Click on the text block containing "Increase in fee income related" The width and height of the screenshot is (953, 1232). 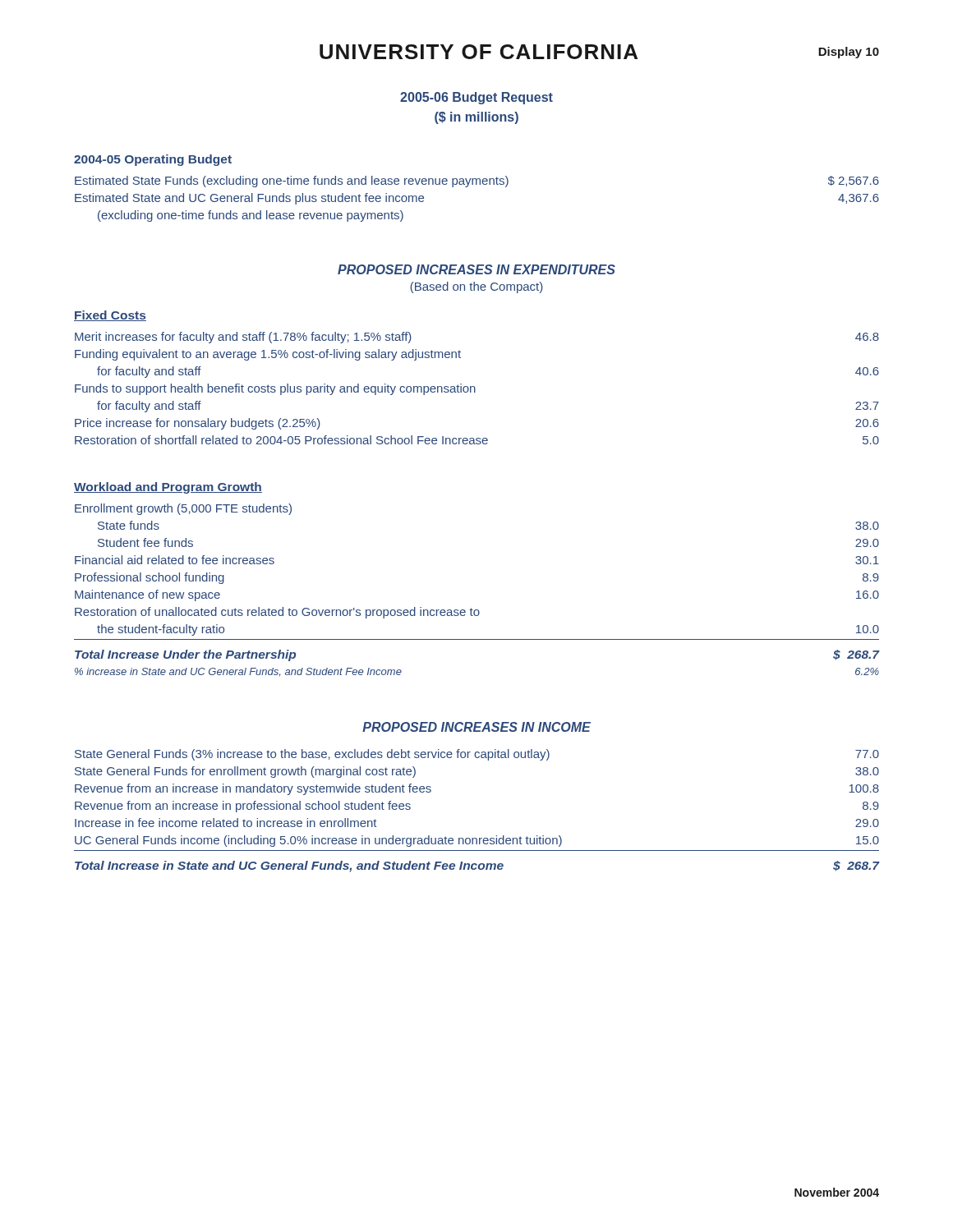coord(229,823)
